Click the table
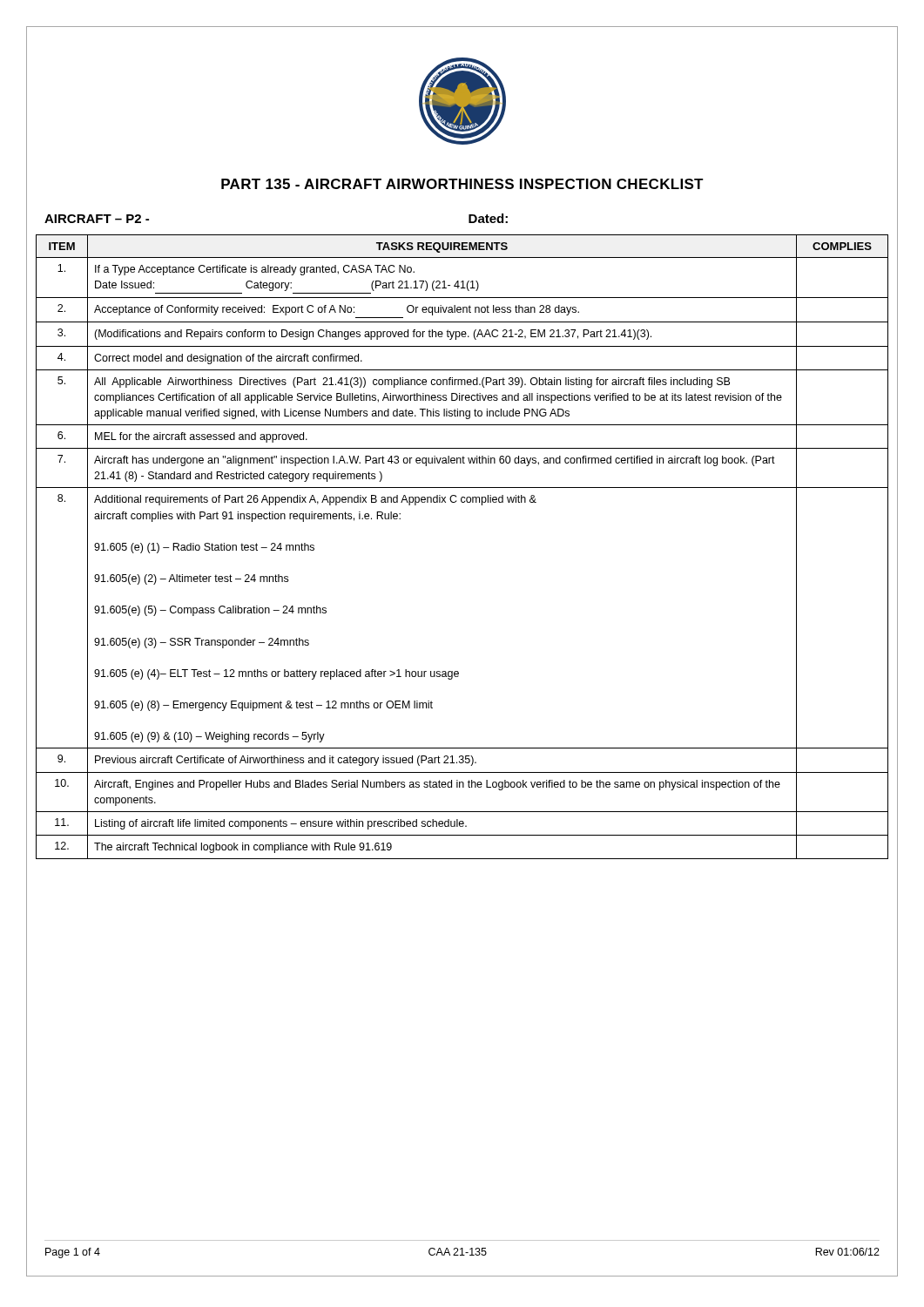Viewport: 924px width, 1307px height. pyautogui.click(x=462, y=547)
